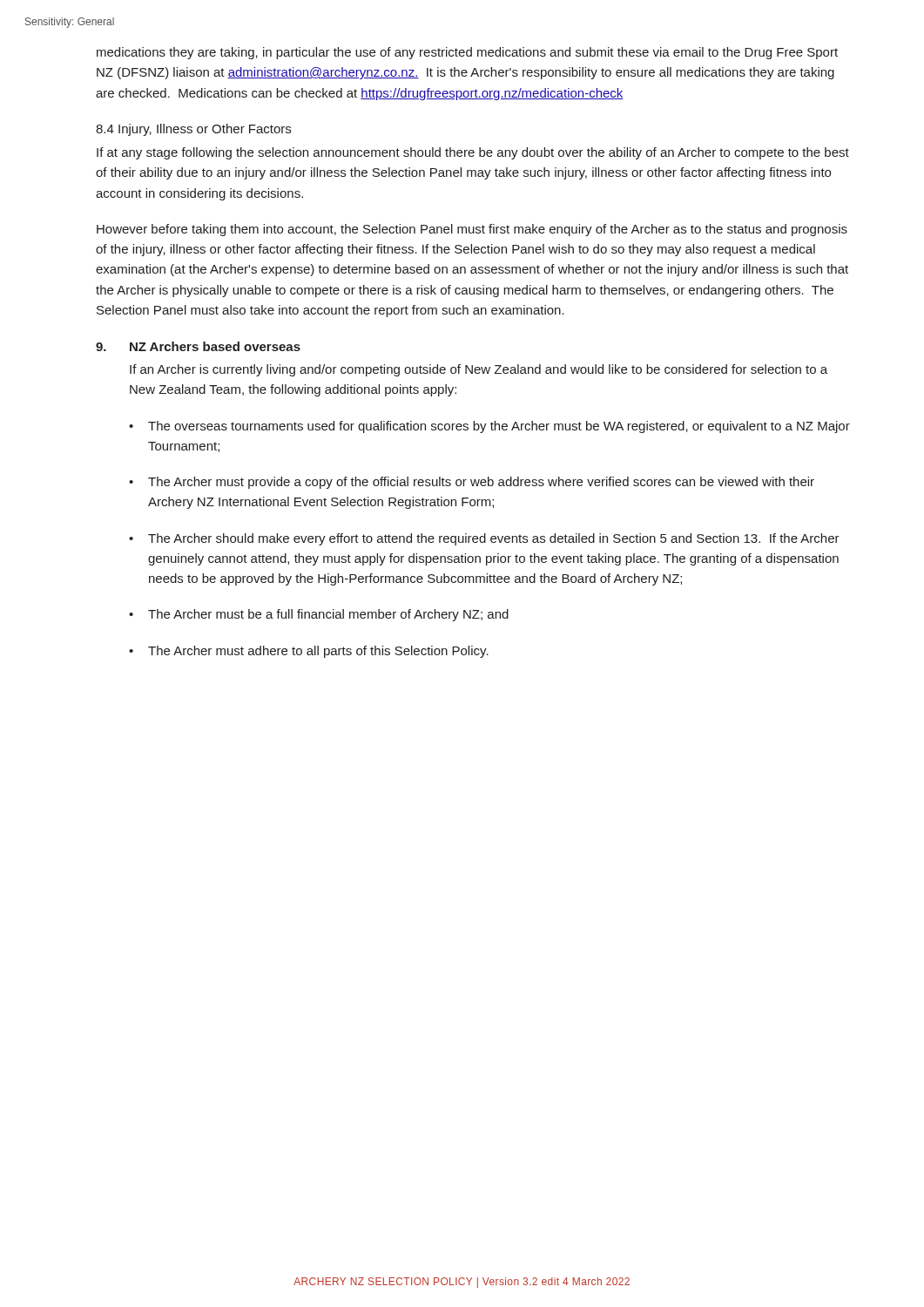Click on the text starting "9. NZ Archers based overseas"
This screenshot has height=1307, width=924.
click(198, 346)
